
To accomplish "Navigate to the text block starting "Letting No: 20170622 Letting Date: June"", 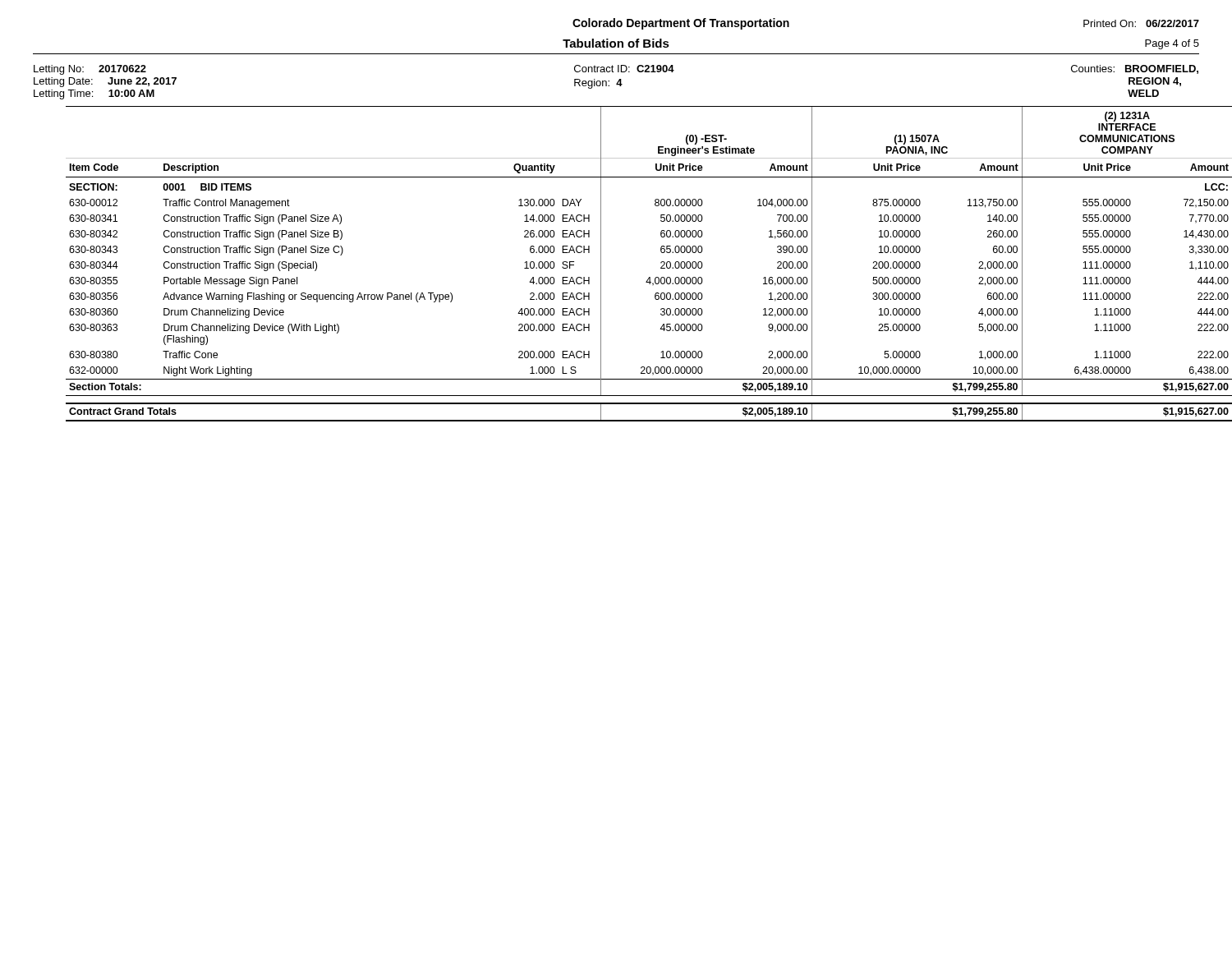I will point(616,81).
